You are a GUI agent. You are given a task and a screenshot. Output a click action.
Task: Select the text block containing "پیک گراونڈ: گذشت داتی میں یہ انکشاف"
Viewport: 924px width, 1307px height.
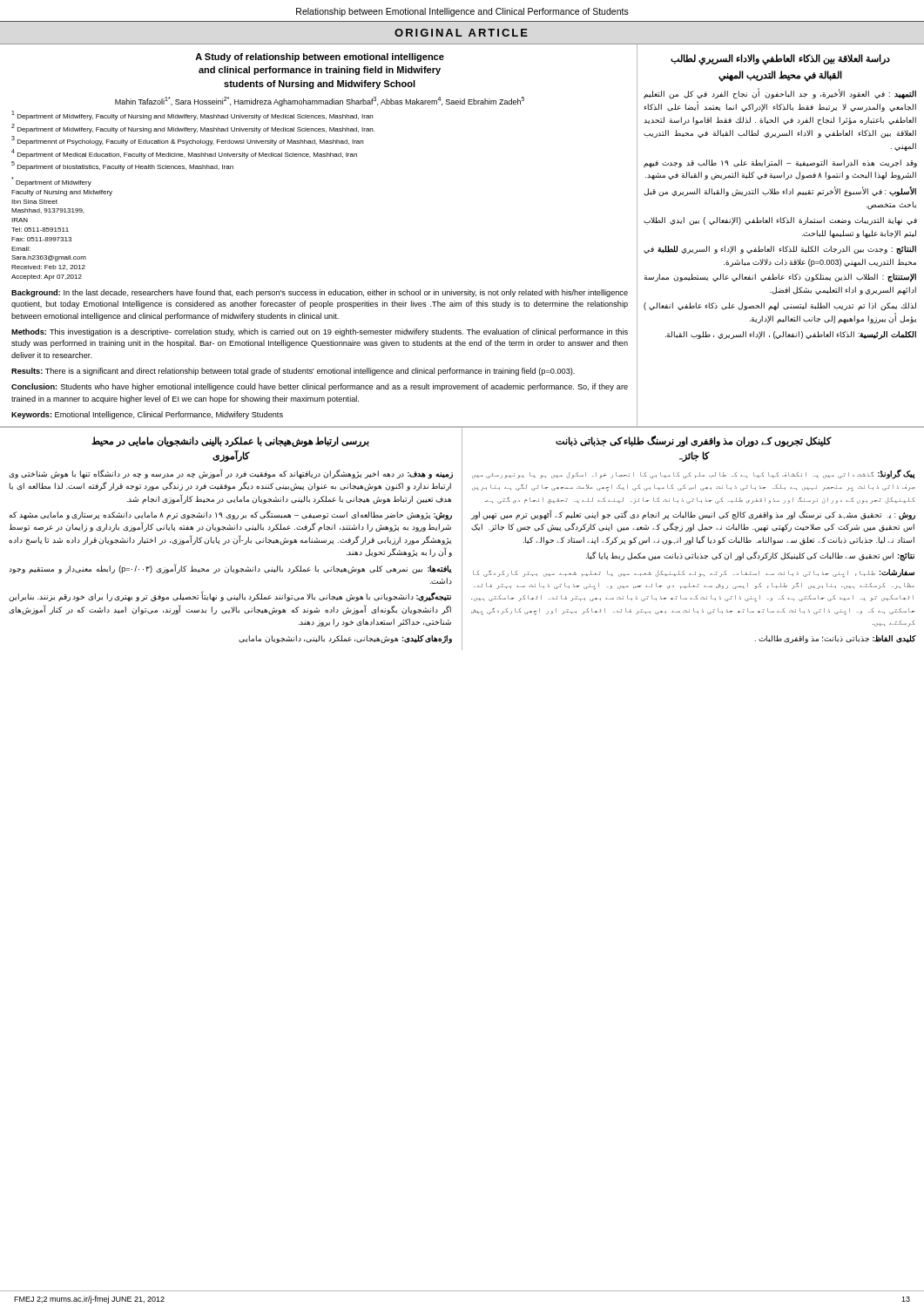point(693,486)
